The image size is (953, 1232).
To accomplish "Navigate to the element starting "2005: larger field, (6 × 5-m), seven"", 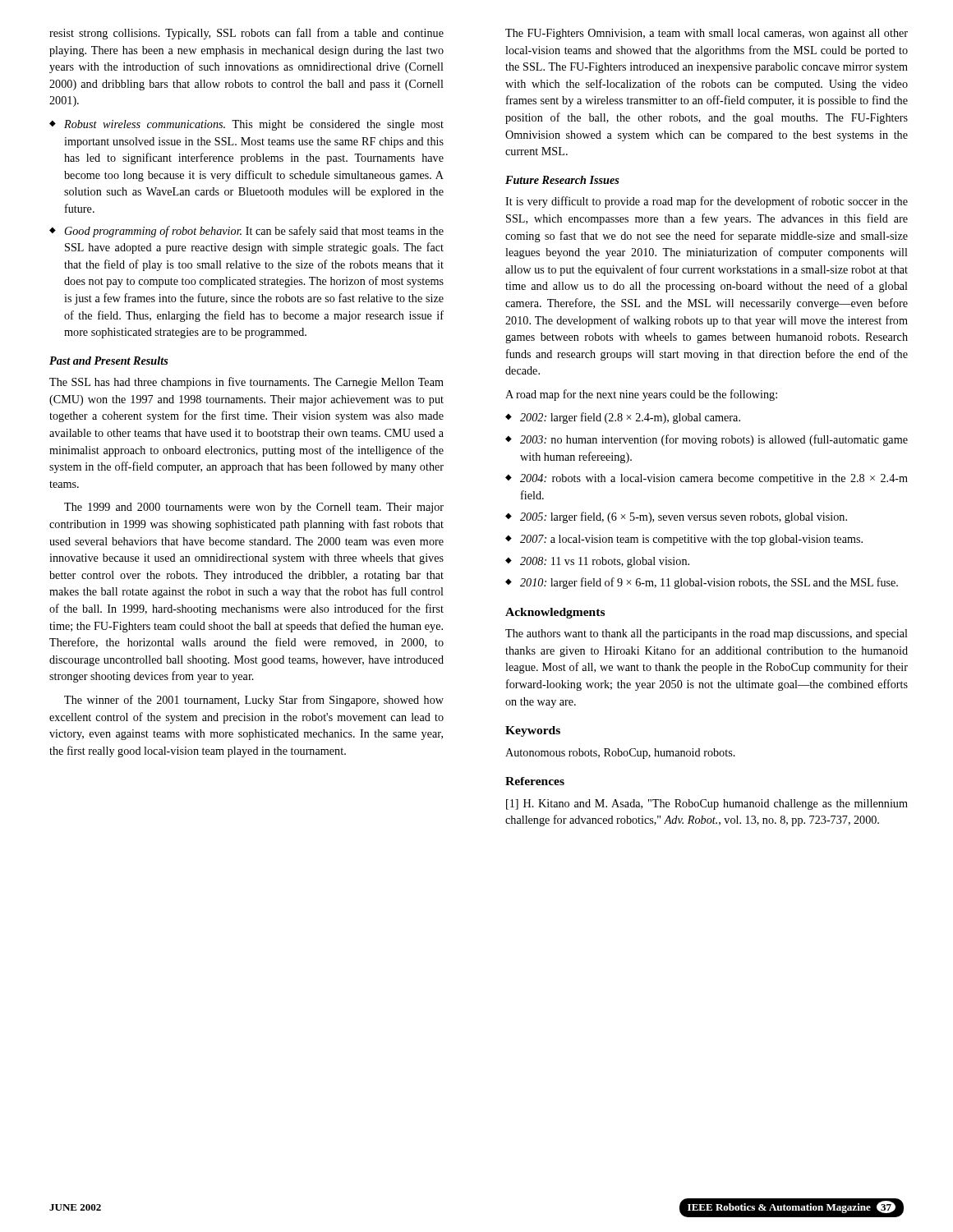I will (684, 517).
